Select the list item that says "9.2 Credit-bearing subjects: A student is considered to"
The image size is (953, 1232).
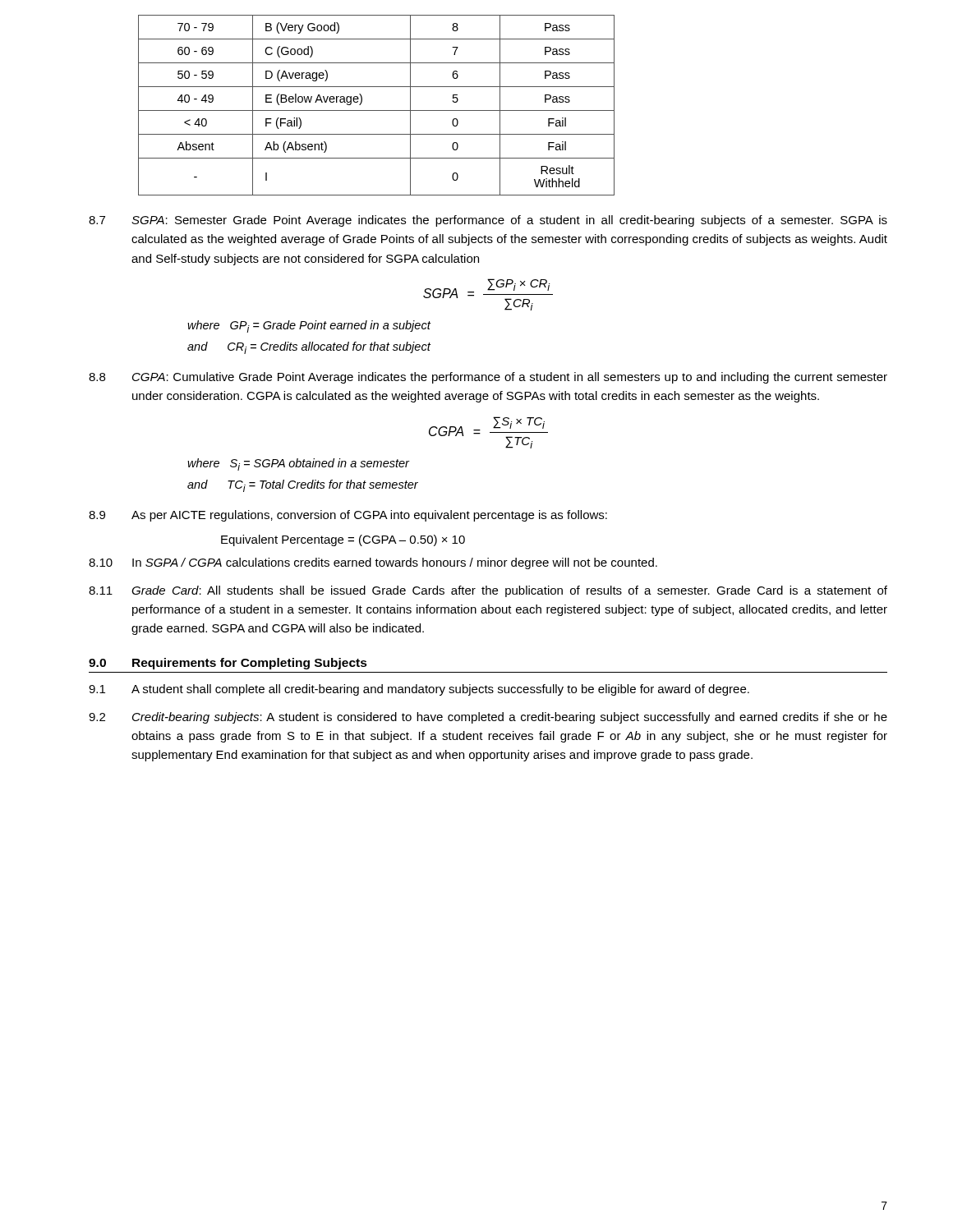tap(488, 735)
